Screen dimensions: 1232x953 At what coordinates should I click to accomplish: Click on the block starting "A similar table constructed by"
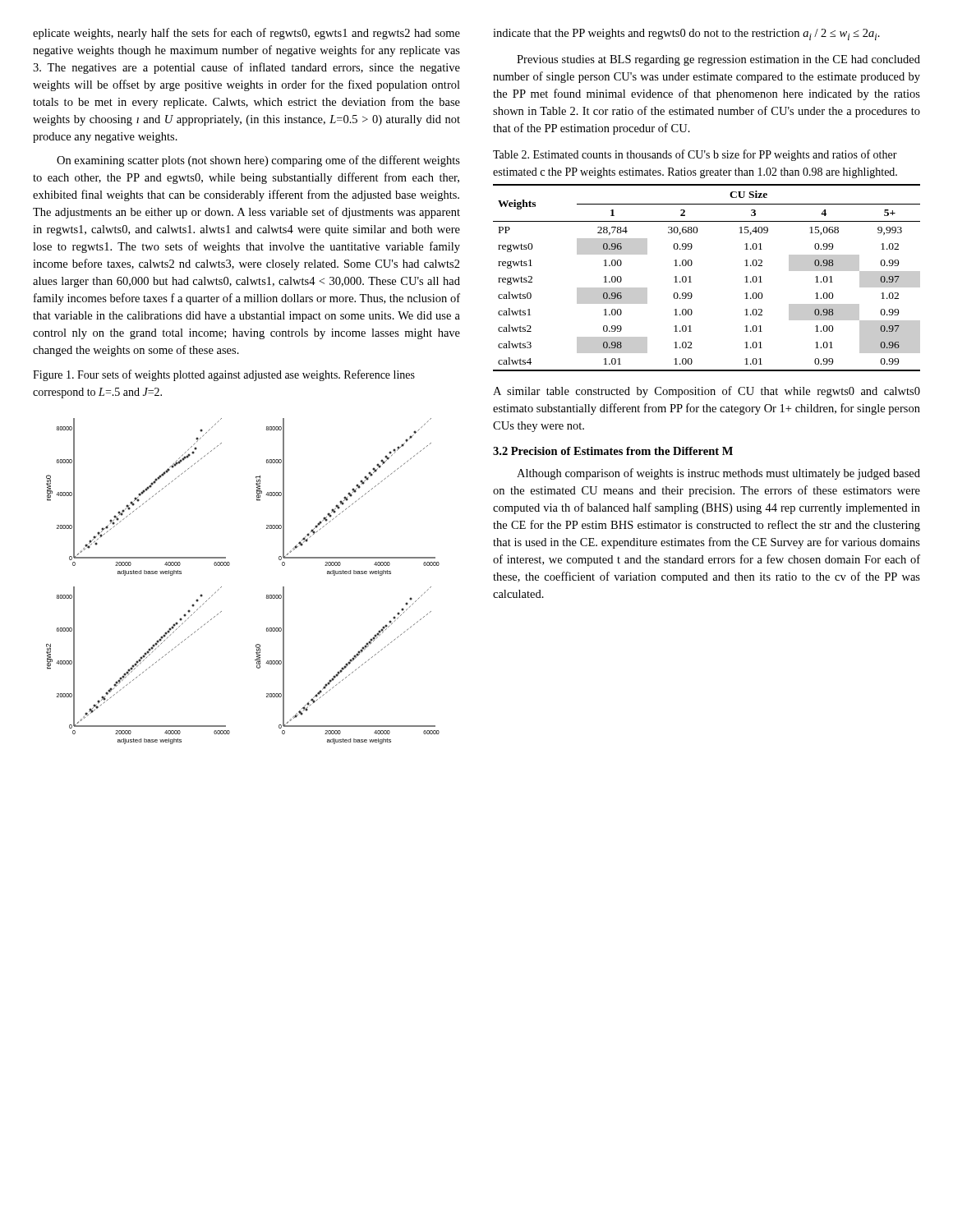point(707,408)
